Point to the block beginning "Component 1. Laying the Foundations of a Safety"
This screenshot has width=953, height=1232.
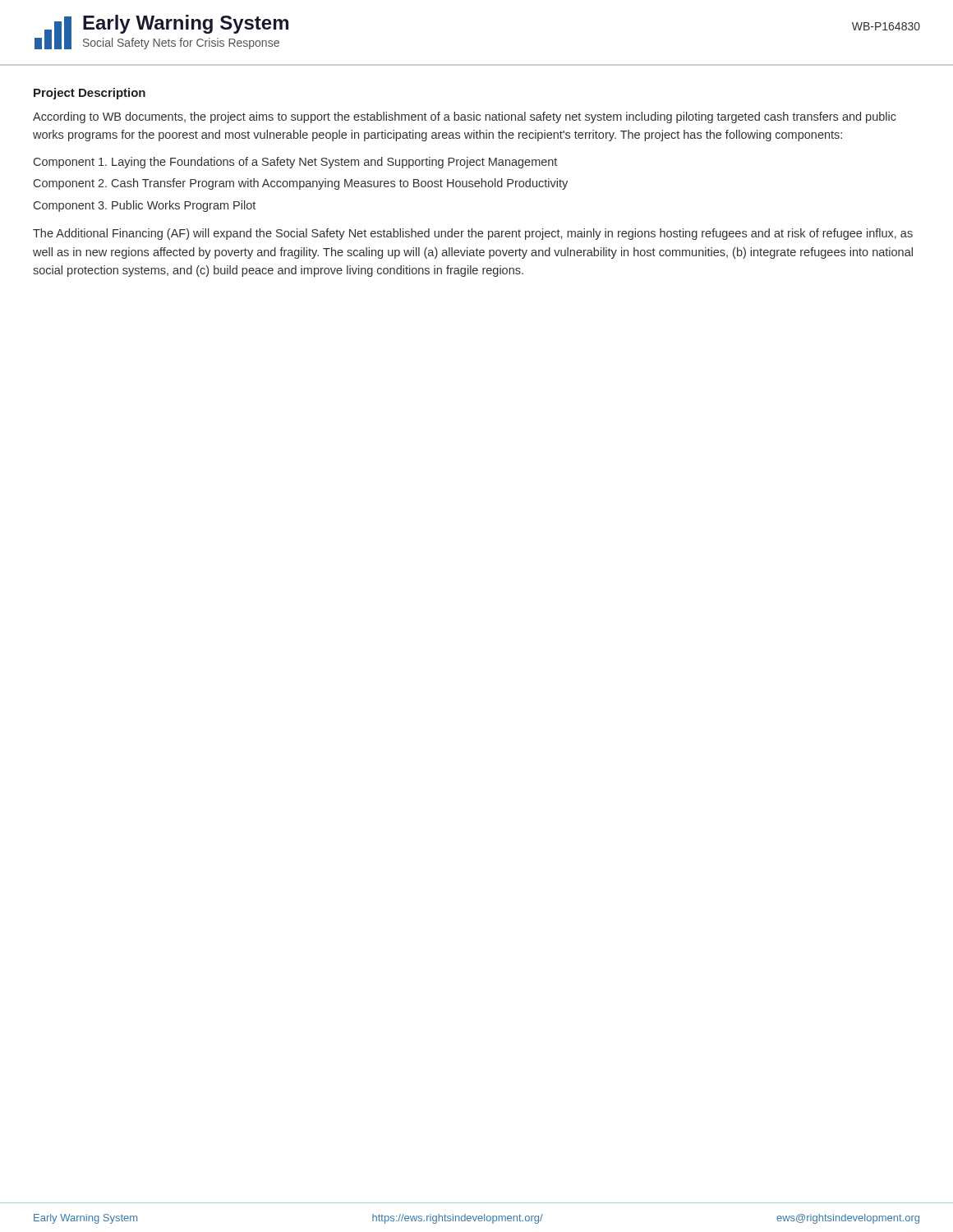pos(295,162)
